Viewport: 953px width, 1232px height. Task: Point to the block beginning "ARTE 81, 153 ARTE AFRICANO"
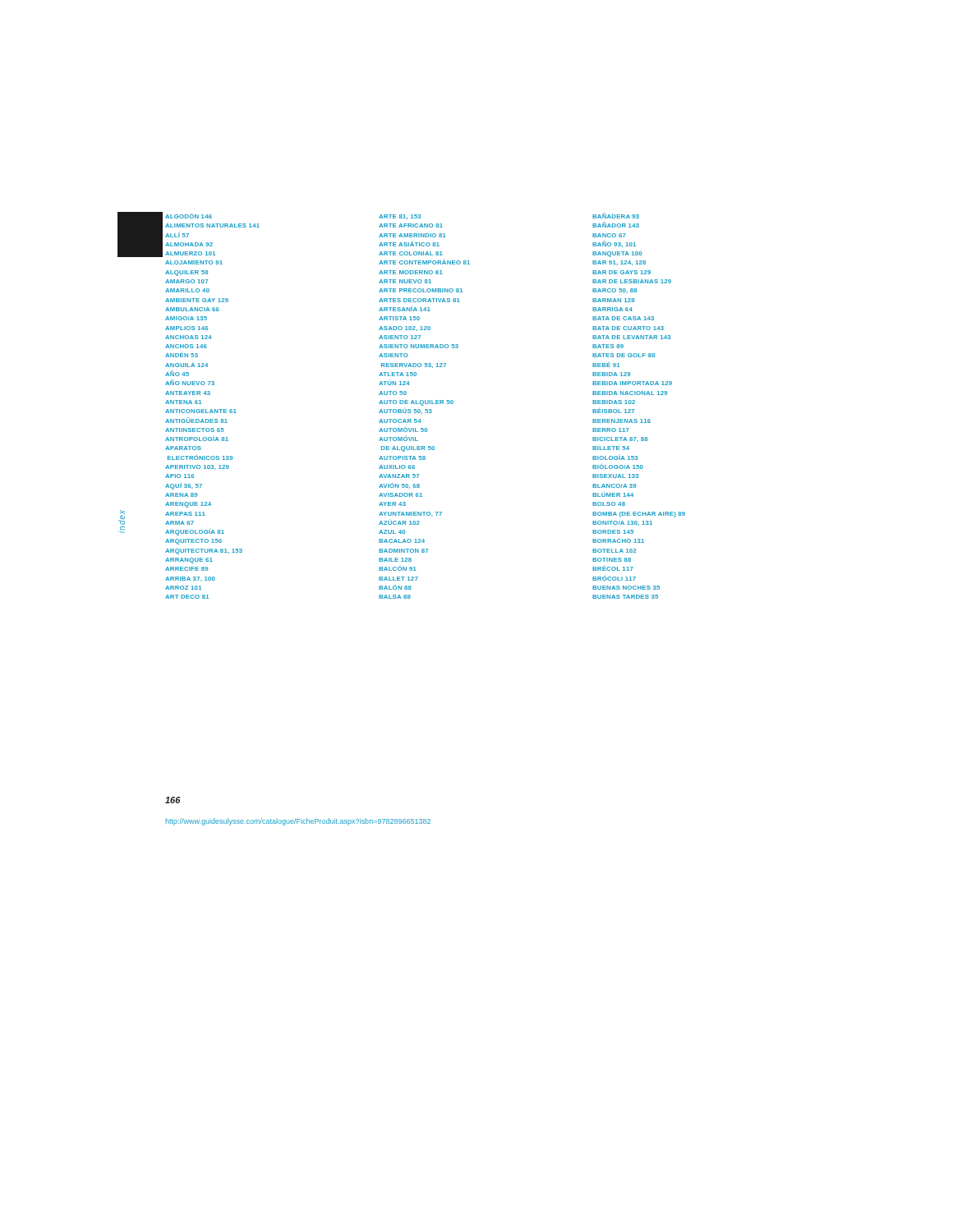pos(400,217)
